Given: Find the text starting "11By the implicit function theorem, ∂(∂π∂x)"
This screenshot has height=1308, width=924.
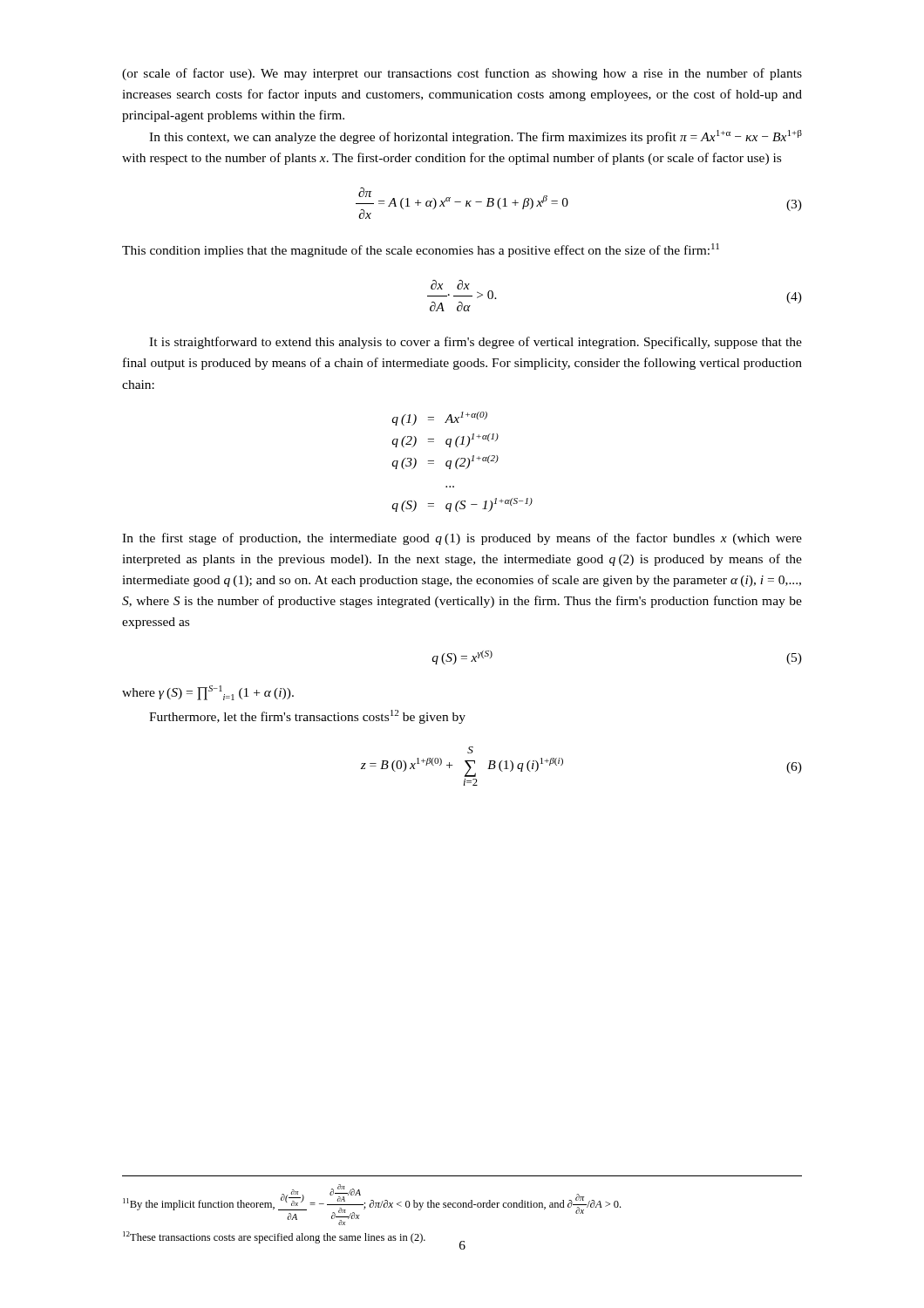Looking at the screenshot, I should pos(462,1205).
